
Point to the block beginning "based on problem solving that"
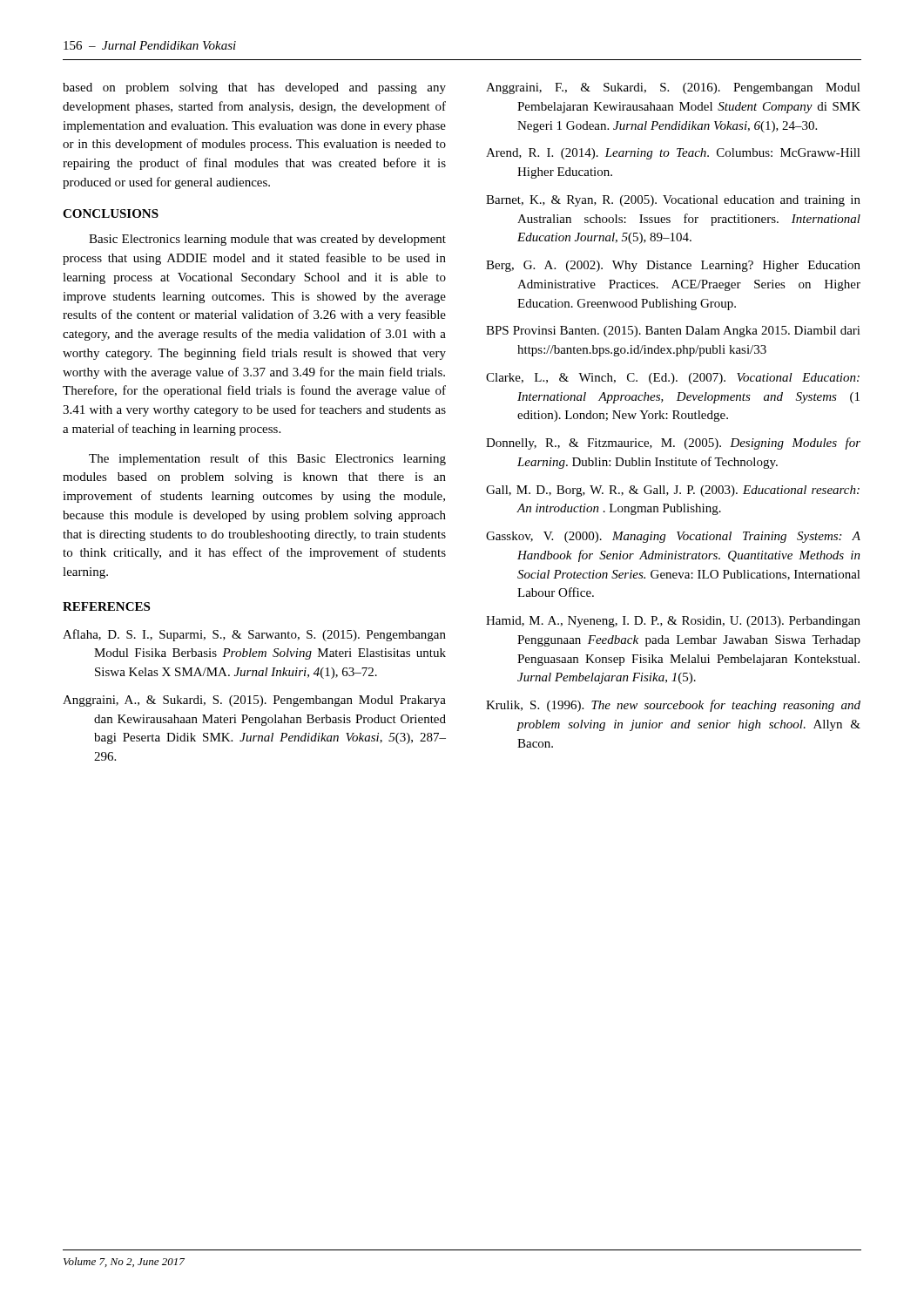click(x=254, y=134)
